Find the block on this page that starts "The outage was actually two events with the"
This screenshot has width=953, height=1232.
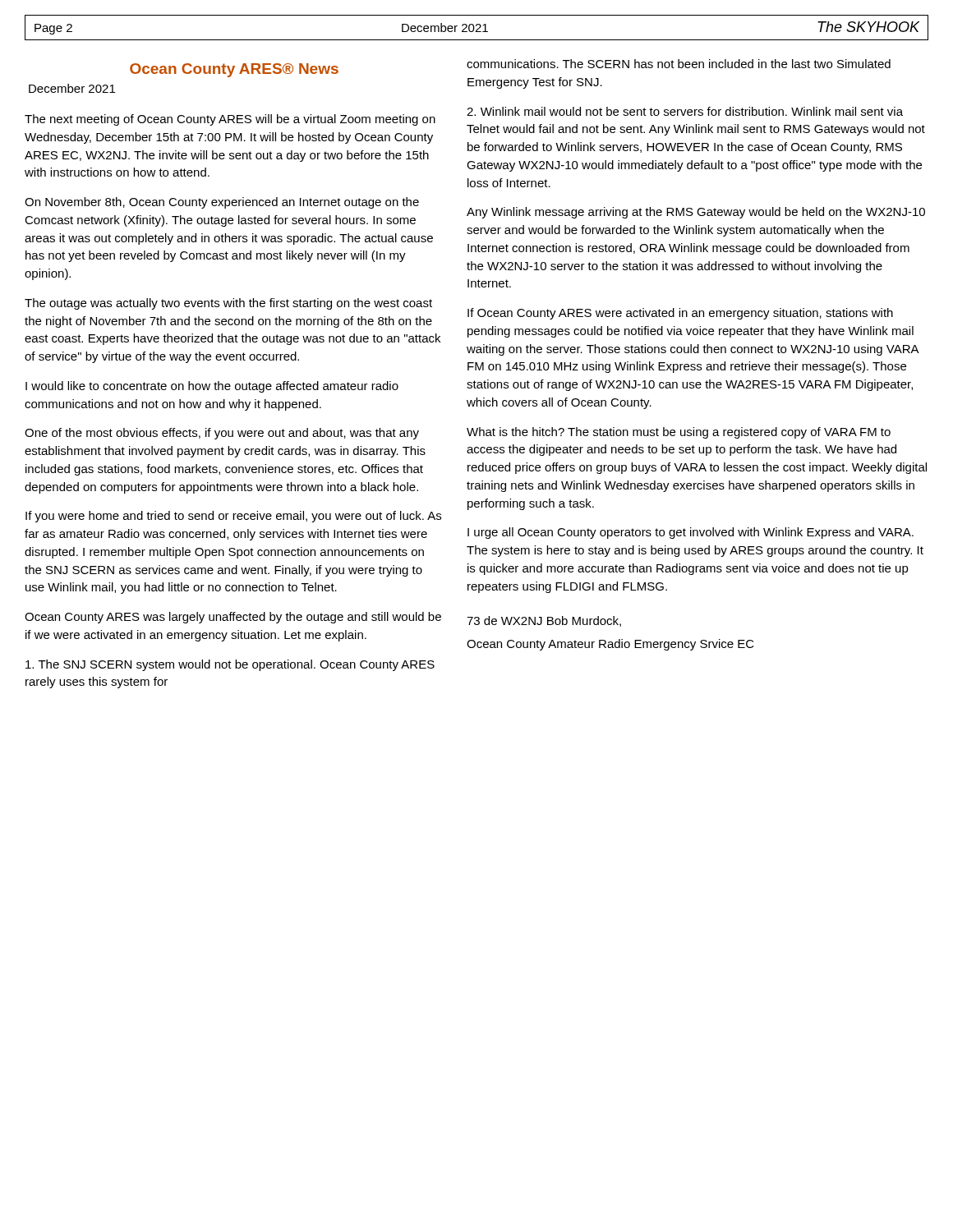click(x=233, y=329)
